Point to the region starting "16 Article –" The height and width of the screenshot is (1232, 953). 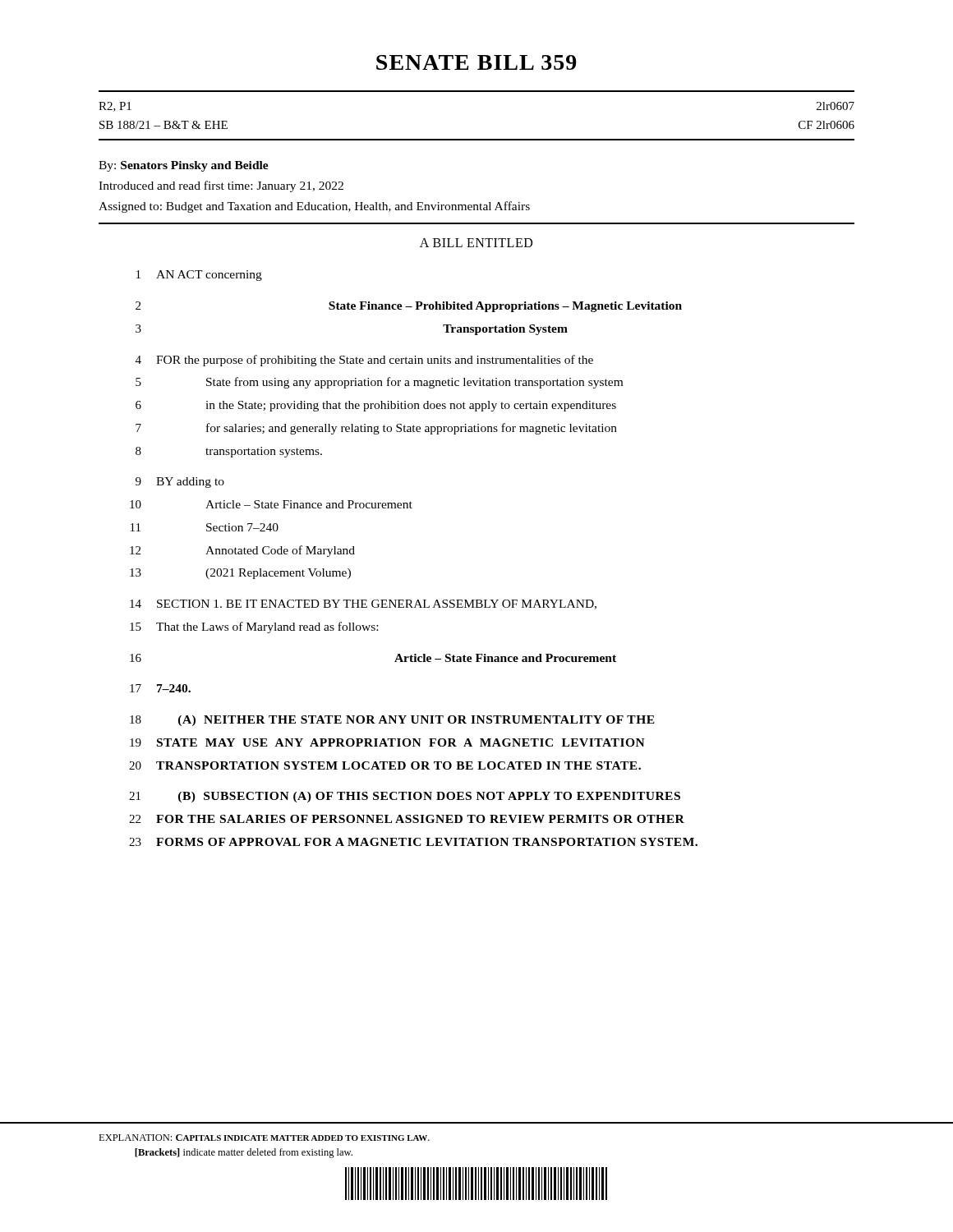[476, 658]
